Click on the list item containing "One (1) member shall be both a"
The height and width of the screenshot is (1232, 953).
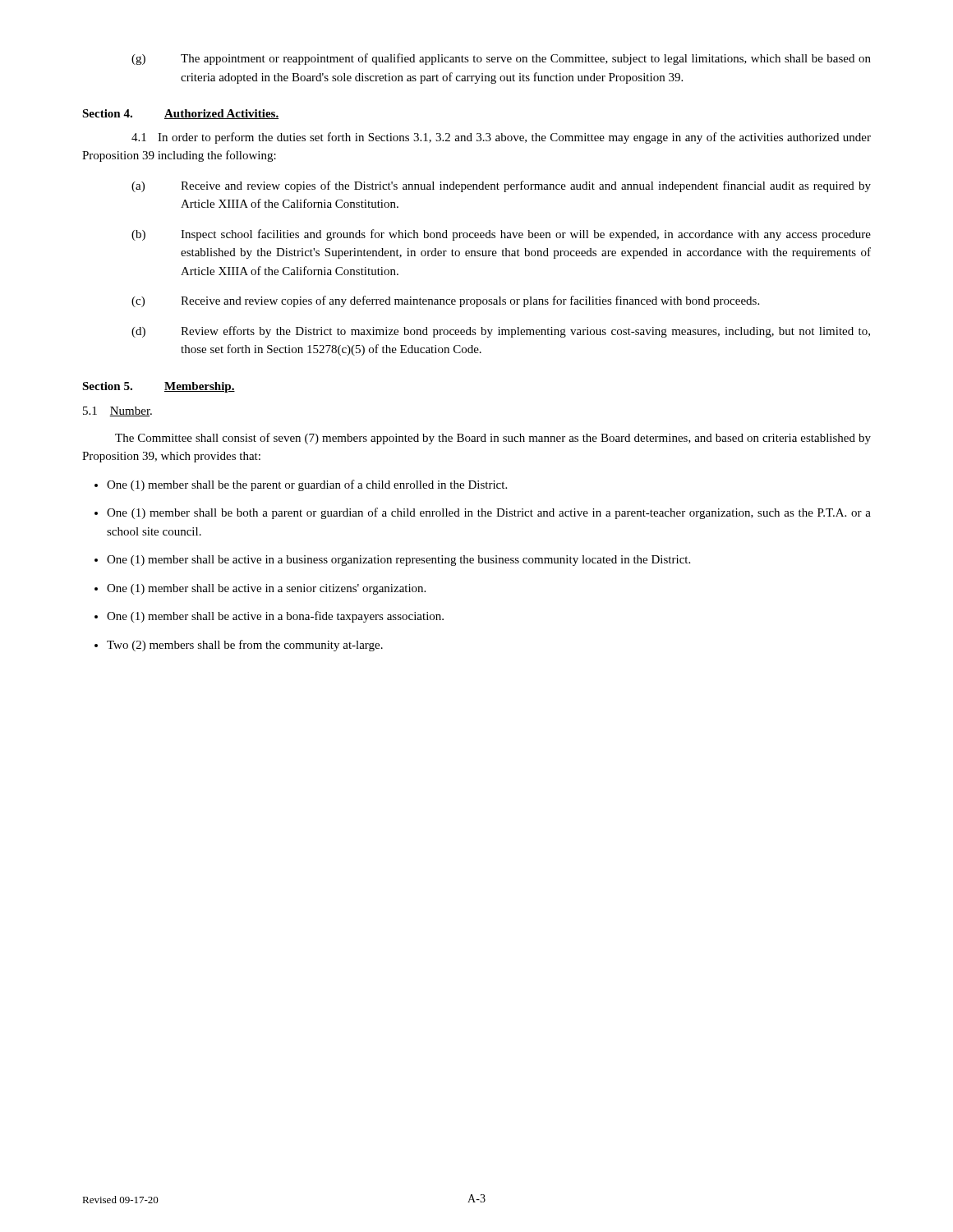click(x=489, y=522)
